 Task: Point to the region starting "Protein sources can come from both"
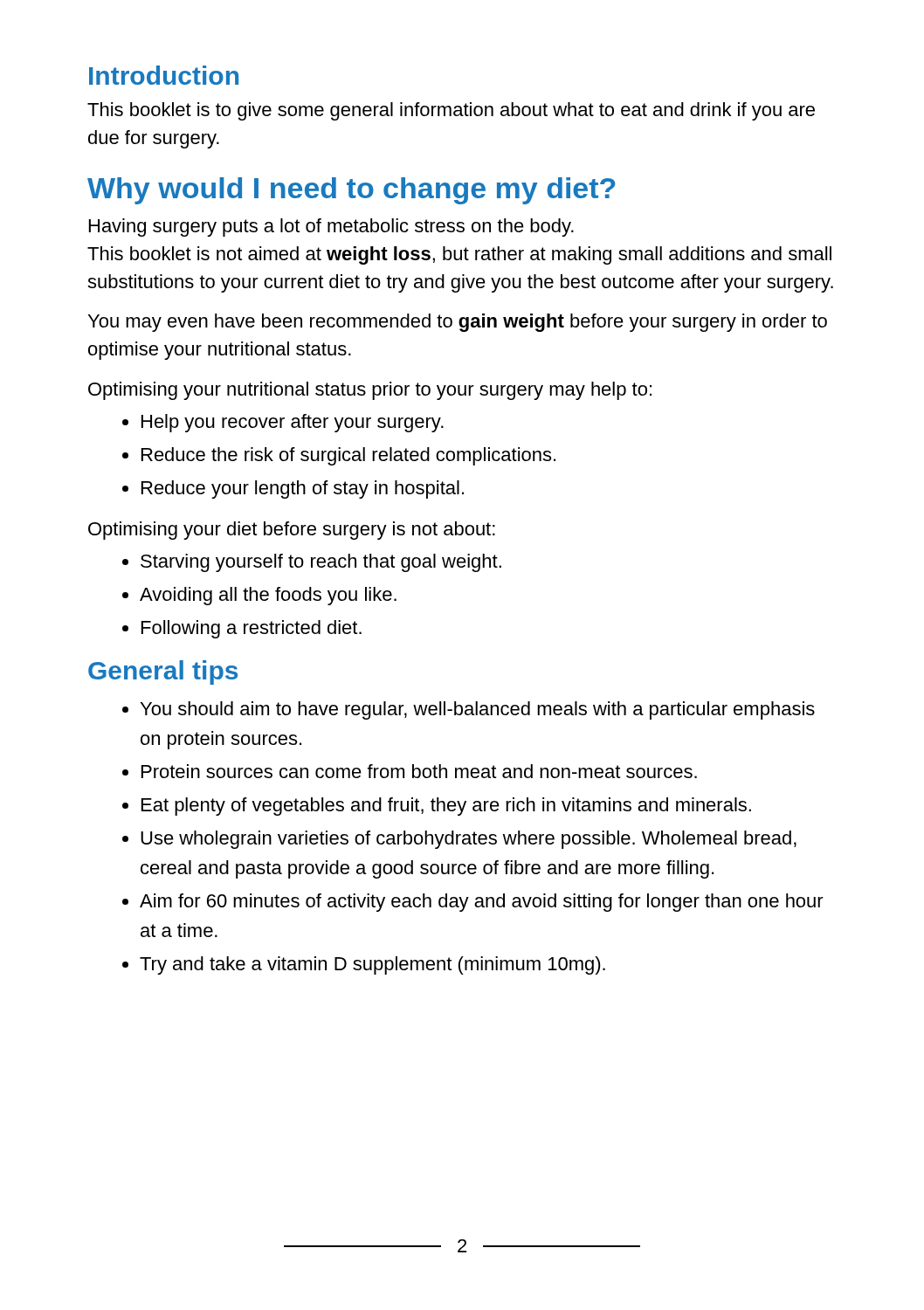coord(419,771)
